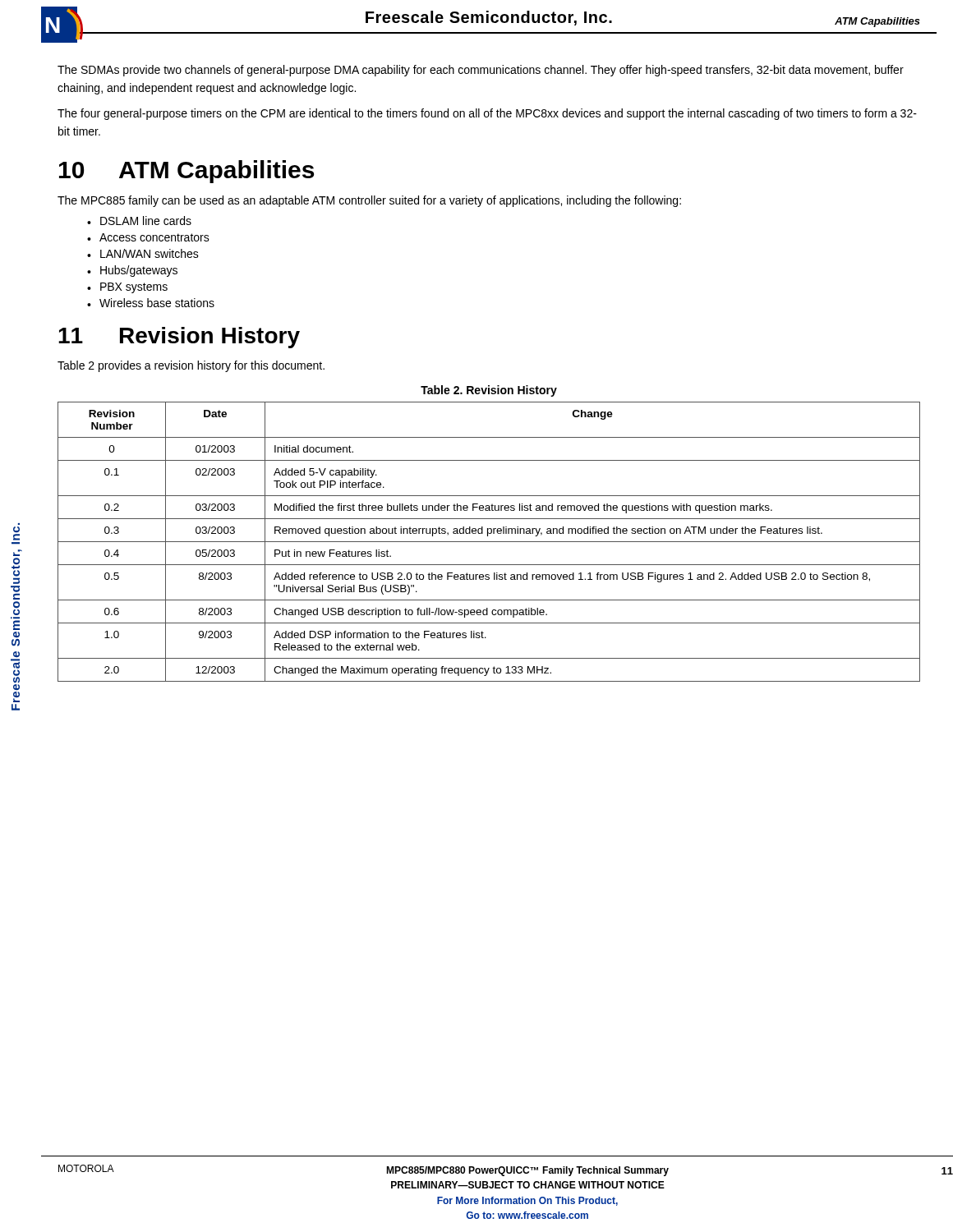
Task: Find the list item containing "•Wireless base stations"
Action: (x=151, y=304)
